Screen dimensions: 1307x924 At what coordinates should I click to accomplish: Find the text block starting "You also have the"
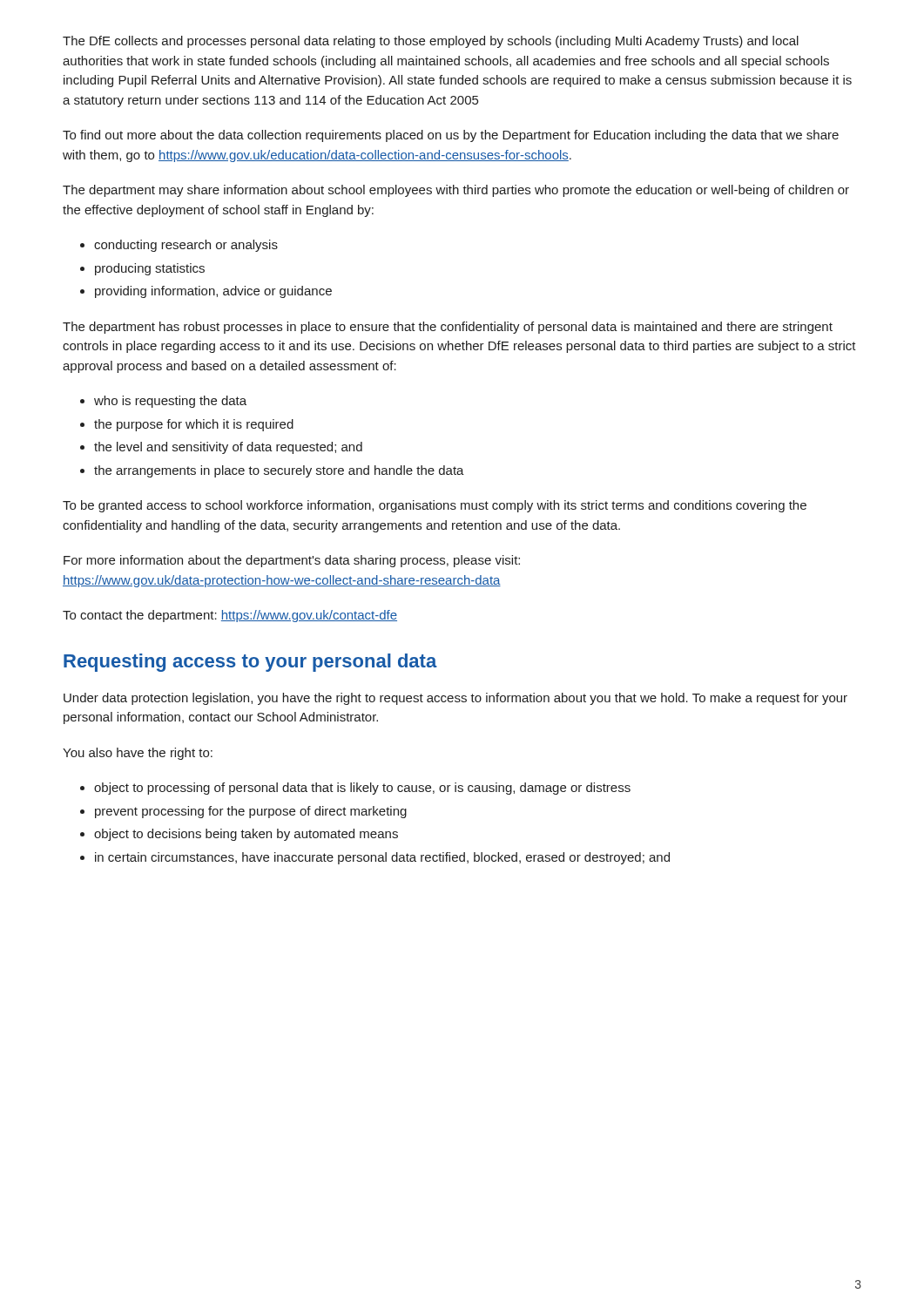[x=138, y=754]
